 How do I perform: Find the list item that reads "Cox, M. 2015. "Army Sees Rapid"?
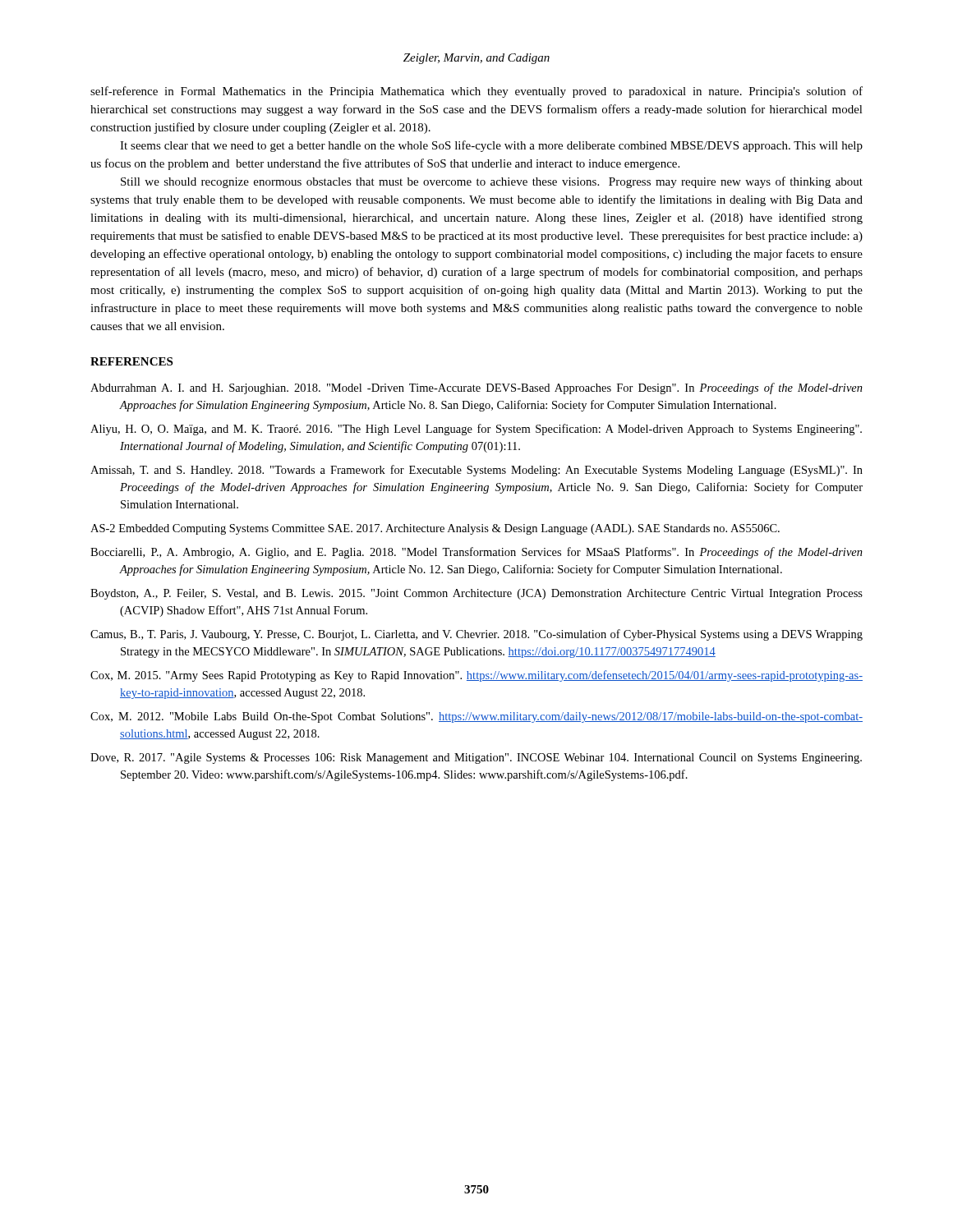476,684
